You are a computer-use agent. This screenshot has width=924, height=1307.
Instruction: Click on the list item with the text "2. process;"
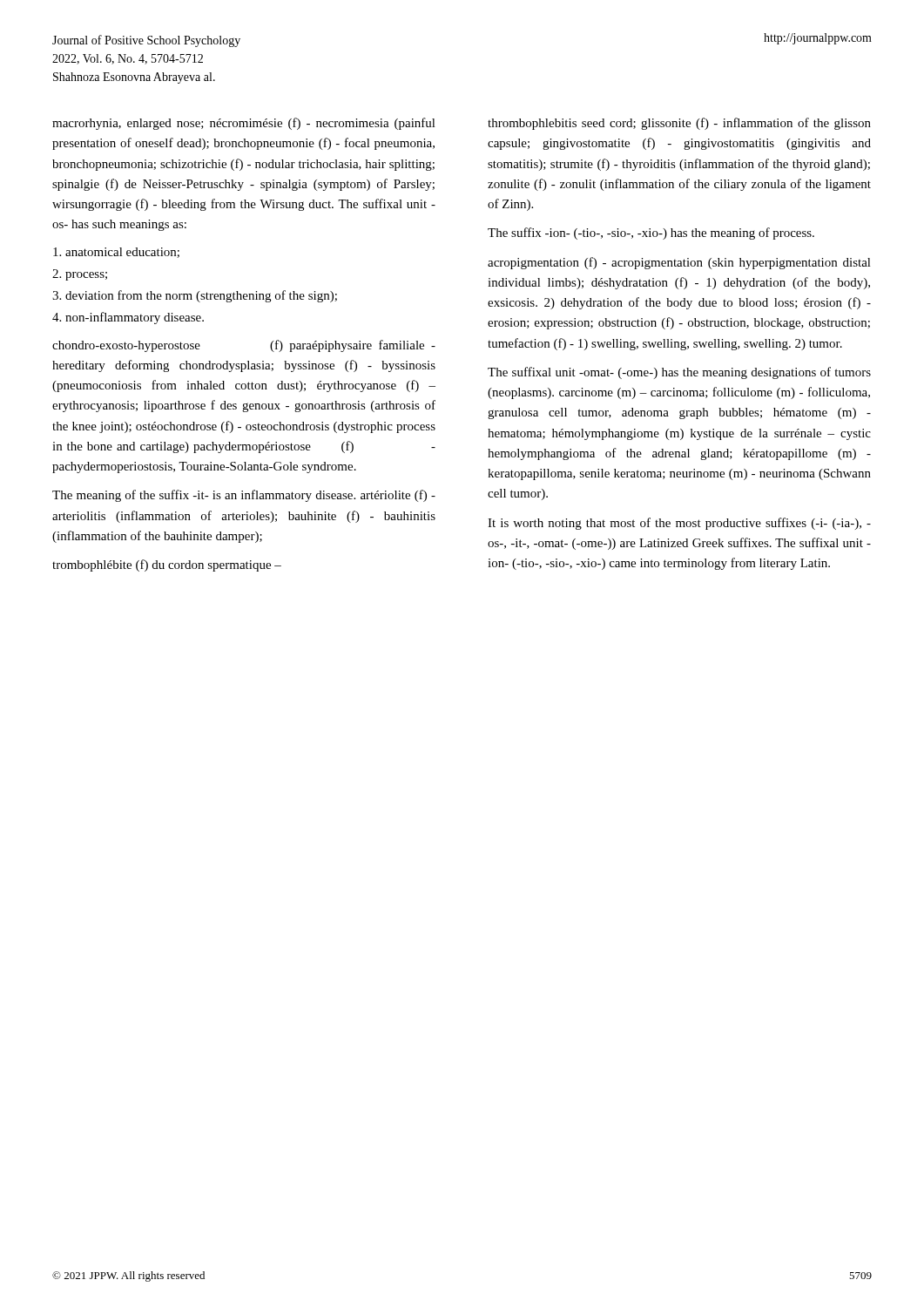pos(80,273)
